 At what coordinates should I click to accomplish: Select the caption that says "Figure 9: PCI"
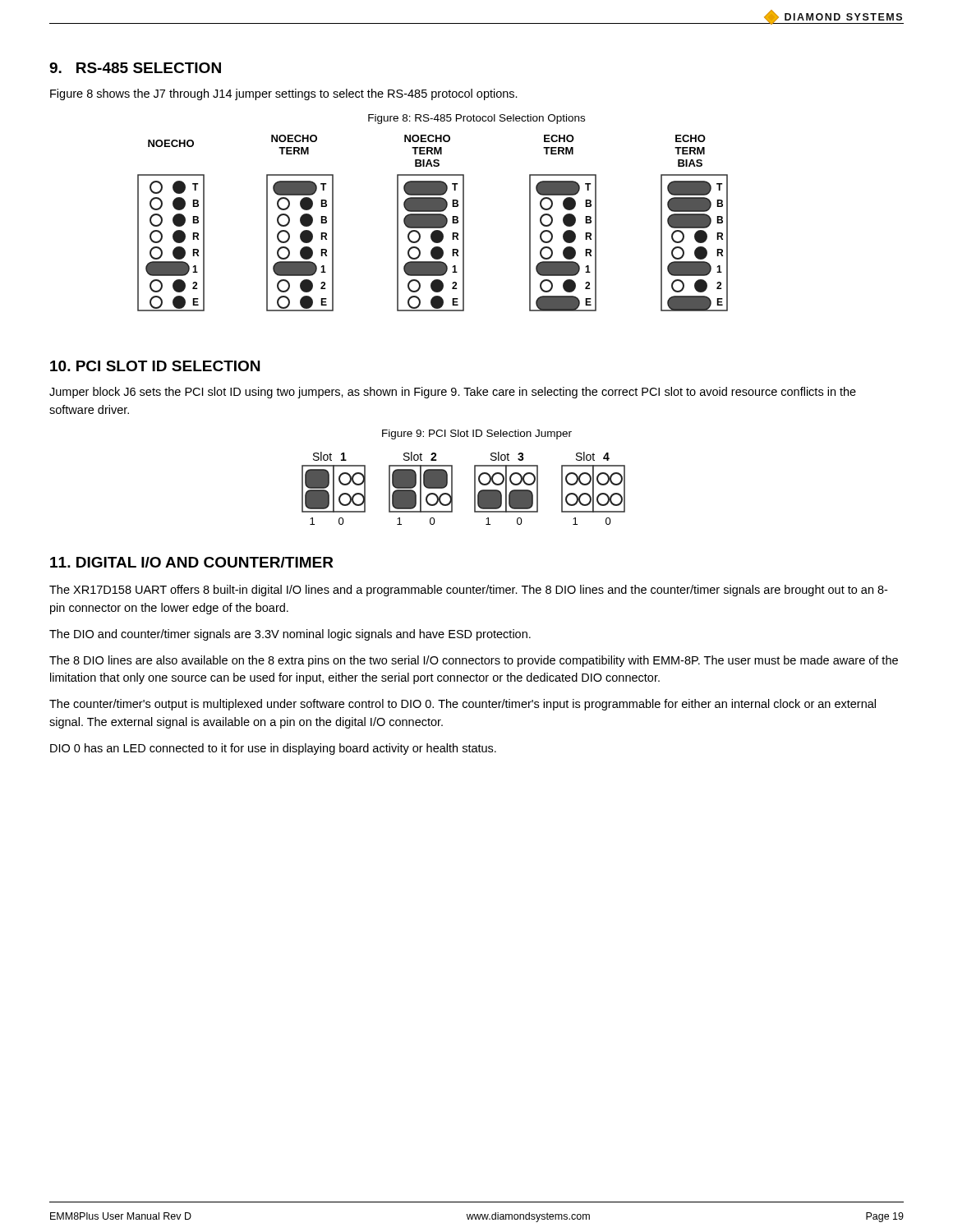coord(476,433)
